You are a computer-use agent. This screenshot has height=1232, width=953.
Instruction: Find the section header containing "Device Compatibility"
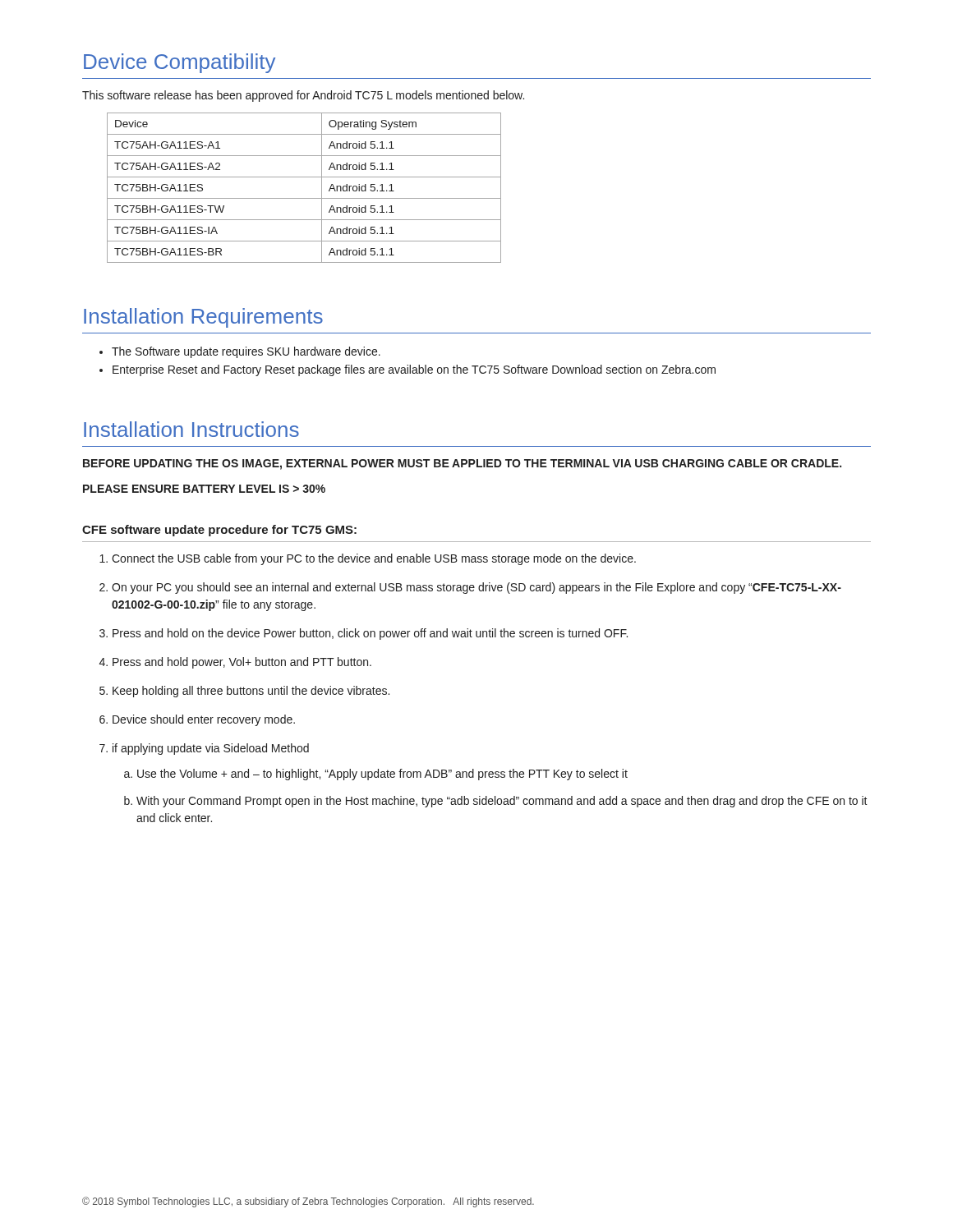pyautogui.click(x=180, y=63)
